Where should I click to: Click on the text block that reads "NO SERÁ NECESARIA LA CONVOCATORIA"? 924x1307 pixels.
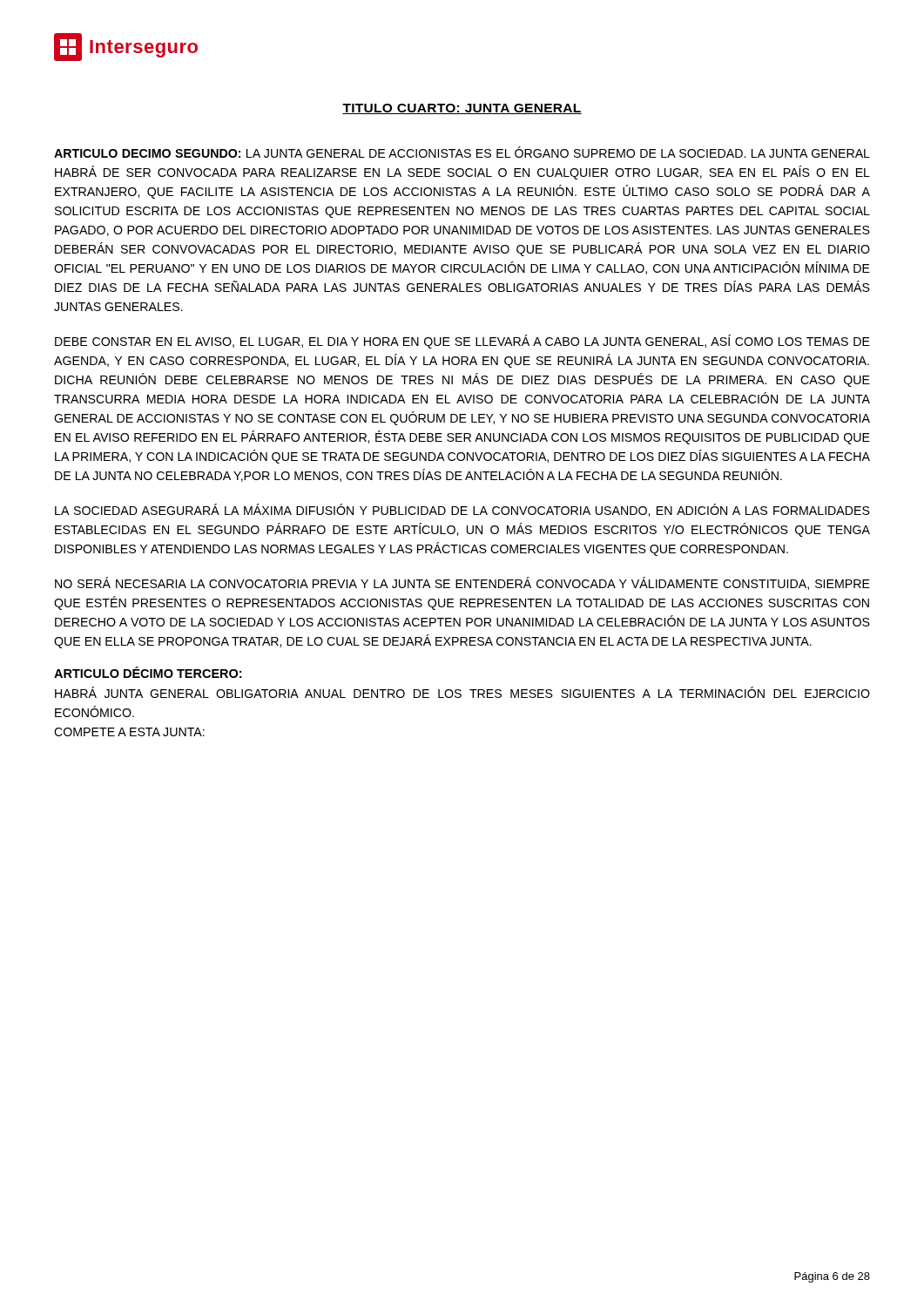pyautogui.click(x=462, y=613)
